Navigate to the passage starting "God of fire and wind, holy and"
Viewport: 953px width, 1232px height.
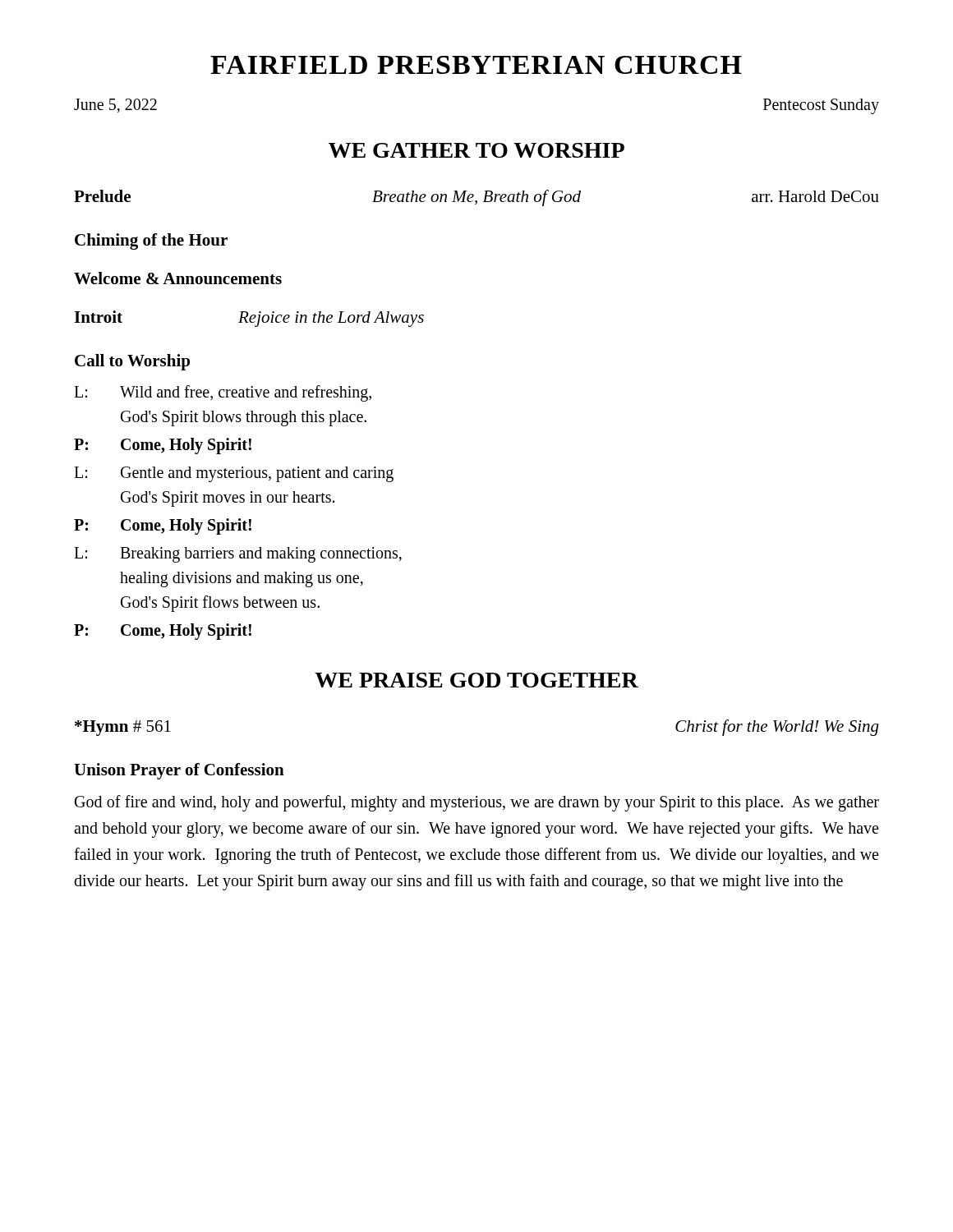pos(476,841)
